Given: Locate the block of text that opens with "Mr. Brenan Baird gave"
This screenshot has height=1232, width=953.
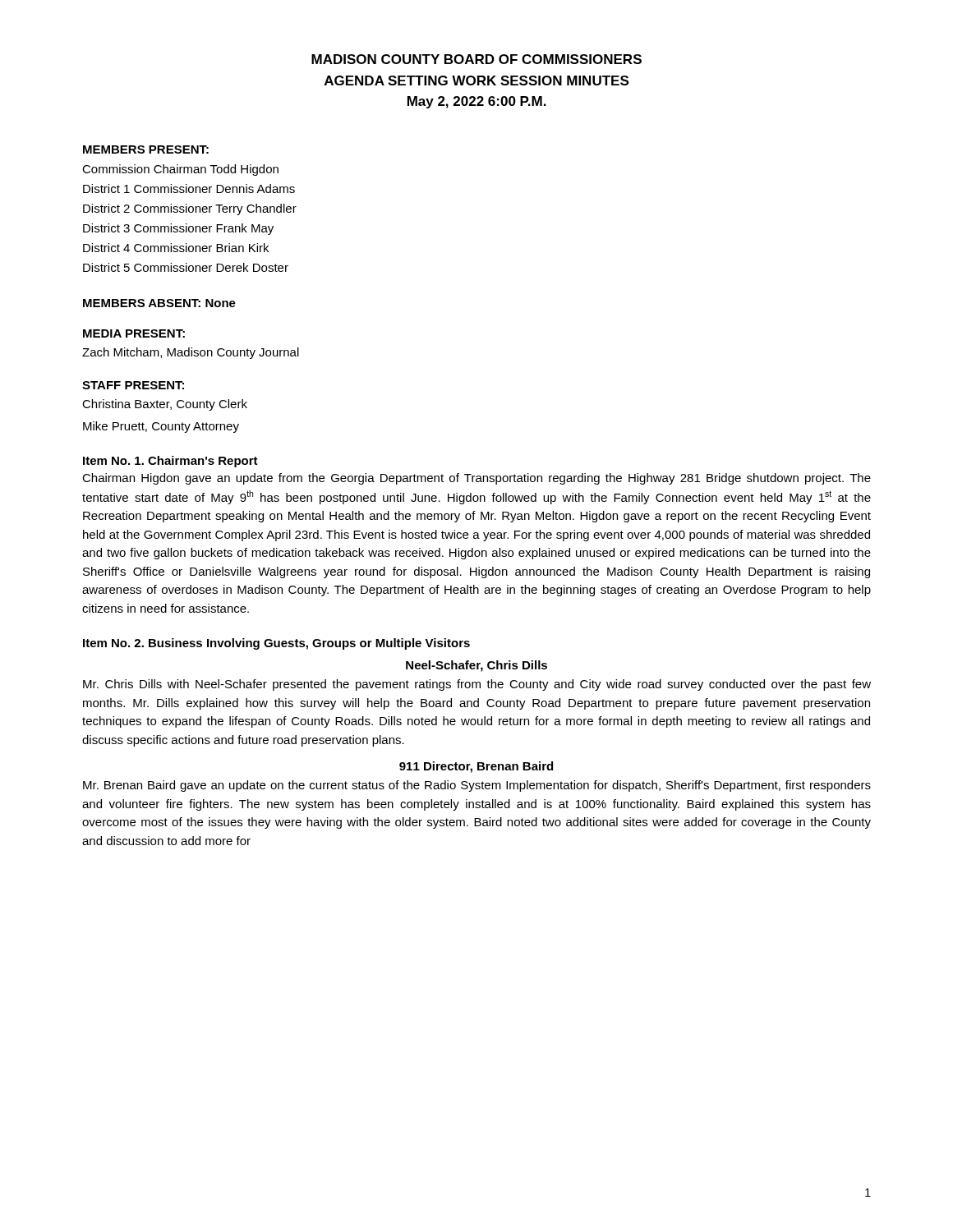Looking at the screenshot, I should coord(476,813).
